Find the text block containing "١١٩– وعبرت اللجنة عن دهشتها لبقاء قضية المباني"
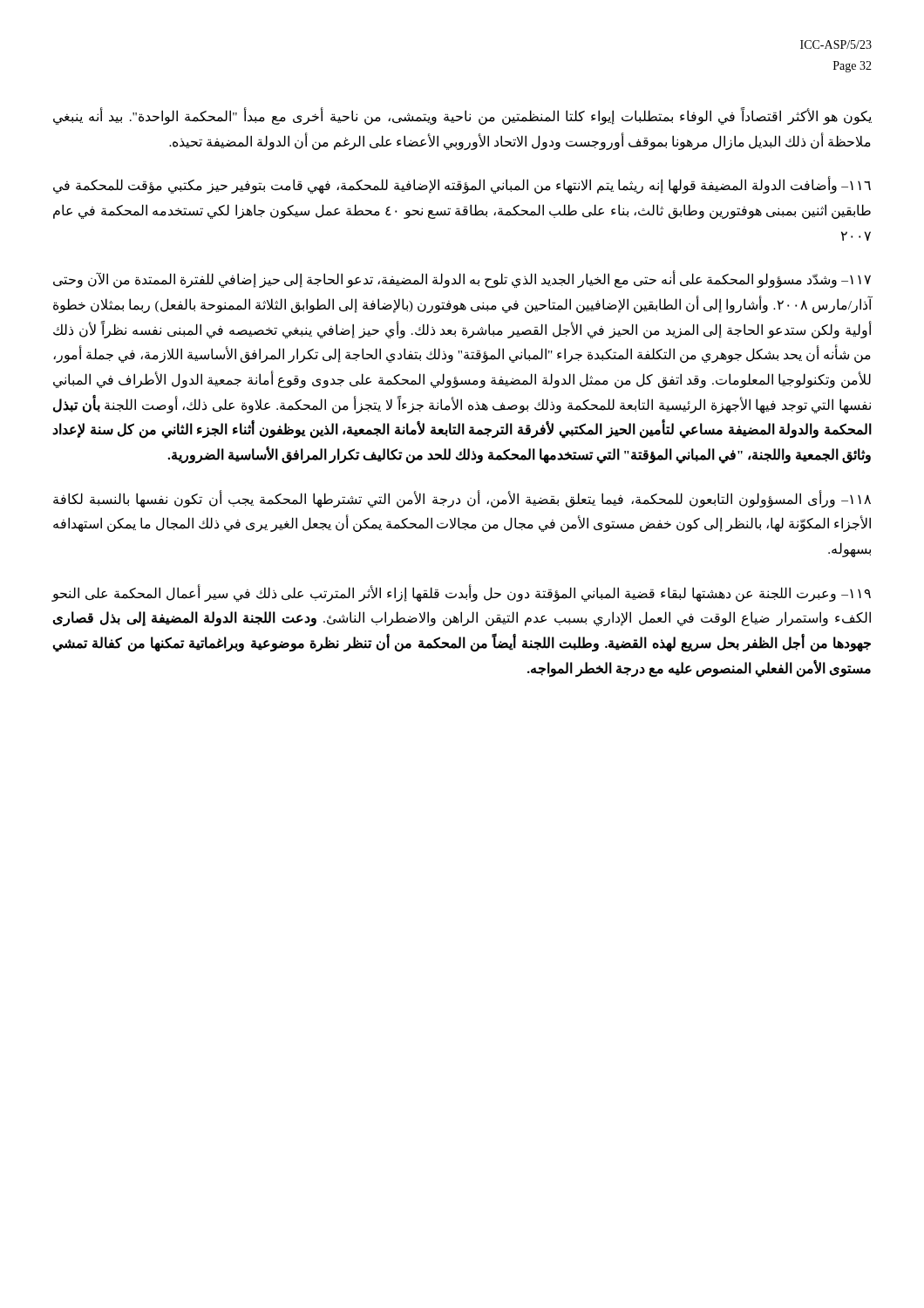 tap(462, 631)
